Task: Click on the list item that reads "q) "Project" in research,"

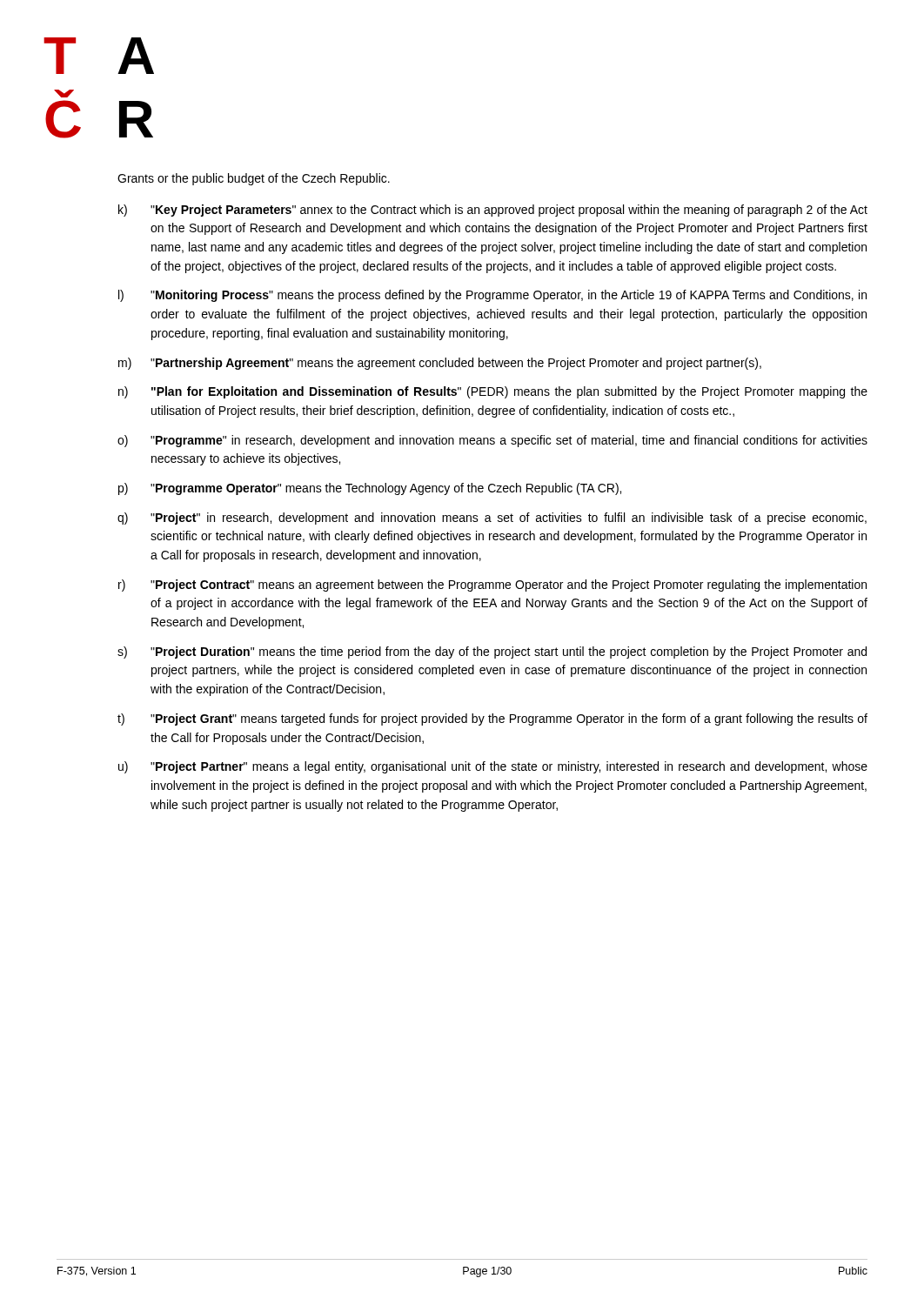Action: coord(492,537)
